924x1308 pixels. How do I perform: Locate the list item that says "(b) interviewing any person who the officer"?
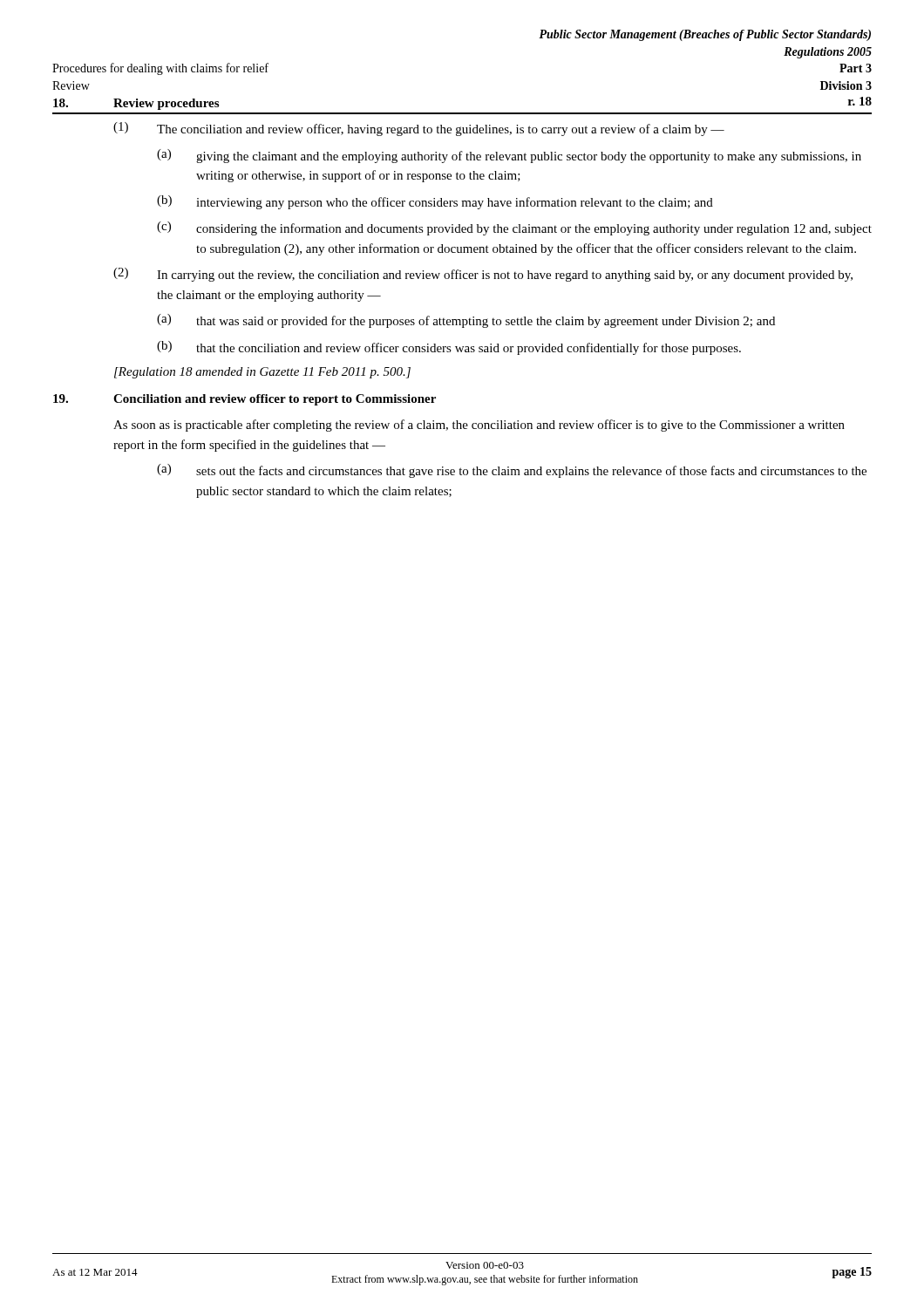click(x=514, y=202)
